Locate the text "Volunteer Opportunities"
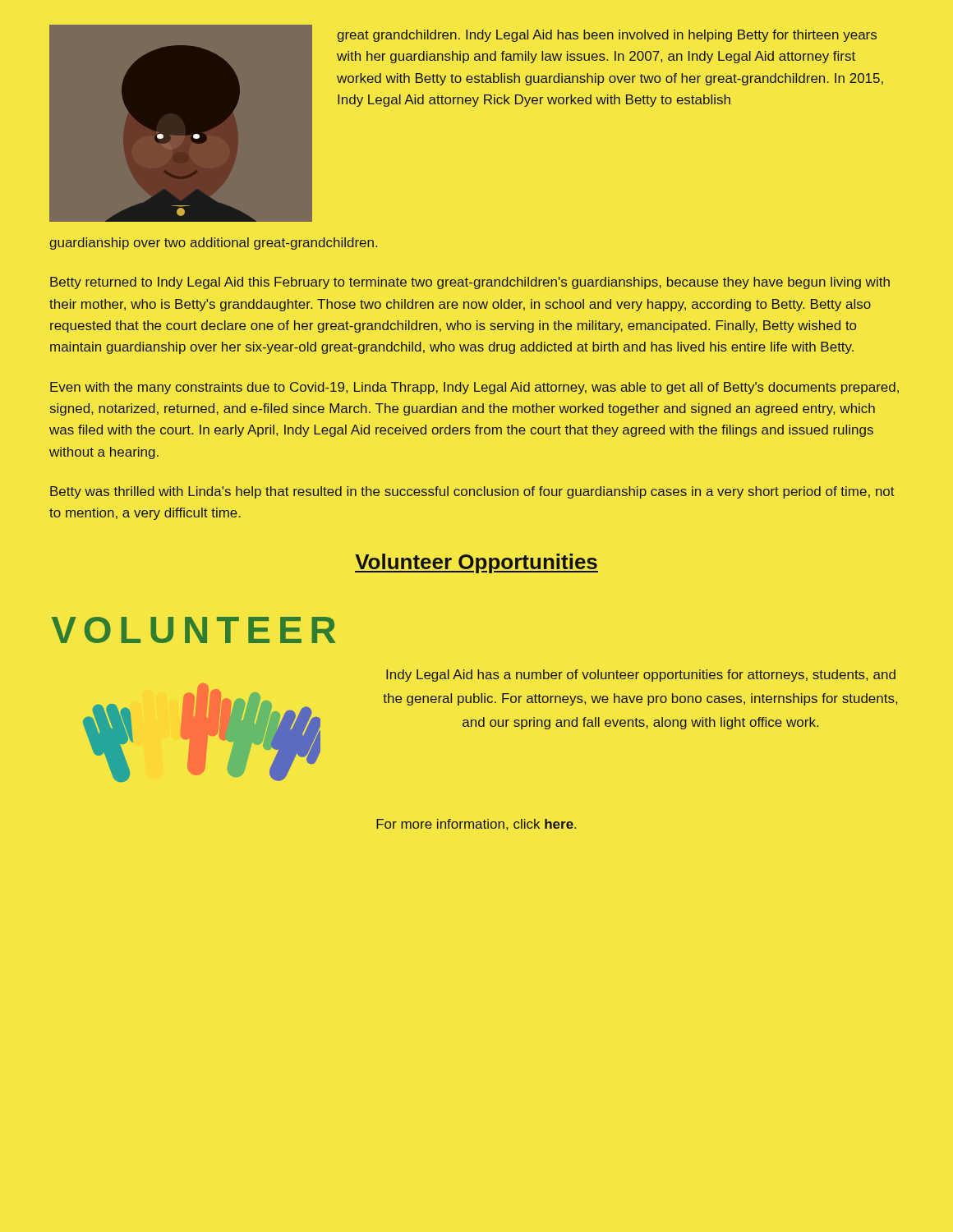953x1232 pixels. coord(476,562)
